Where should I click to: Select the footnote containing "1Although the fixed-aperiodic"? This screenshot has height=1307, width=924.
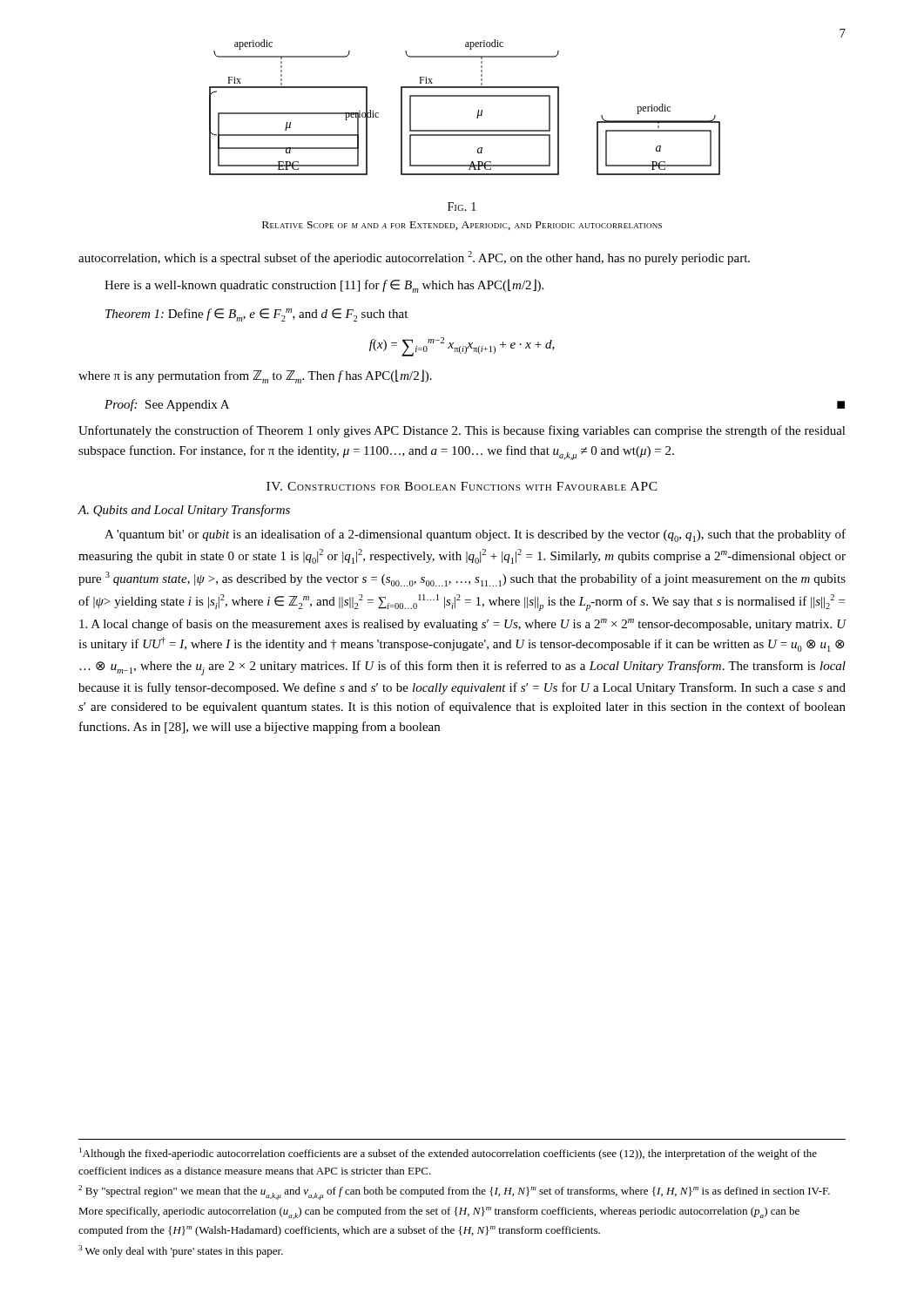462,1203
